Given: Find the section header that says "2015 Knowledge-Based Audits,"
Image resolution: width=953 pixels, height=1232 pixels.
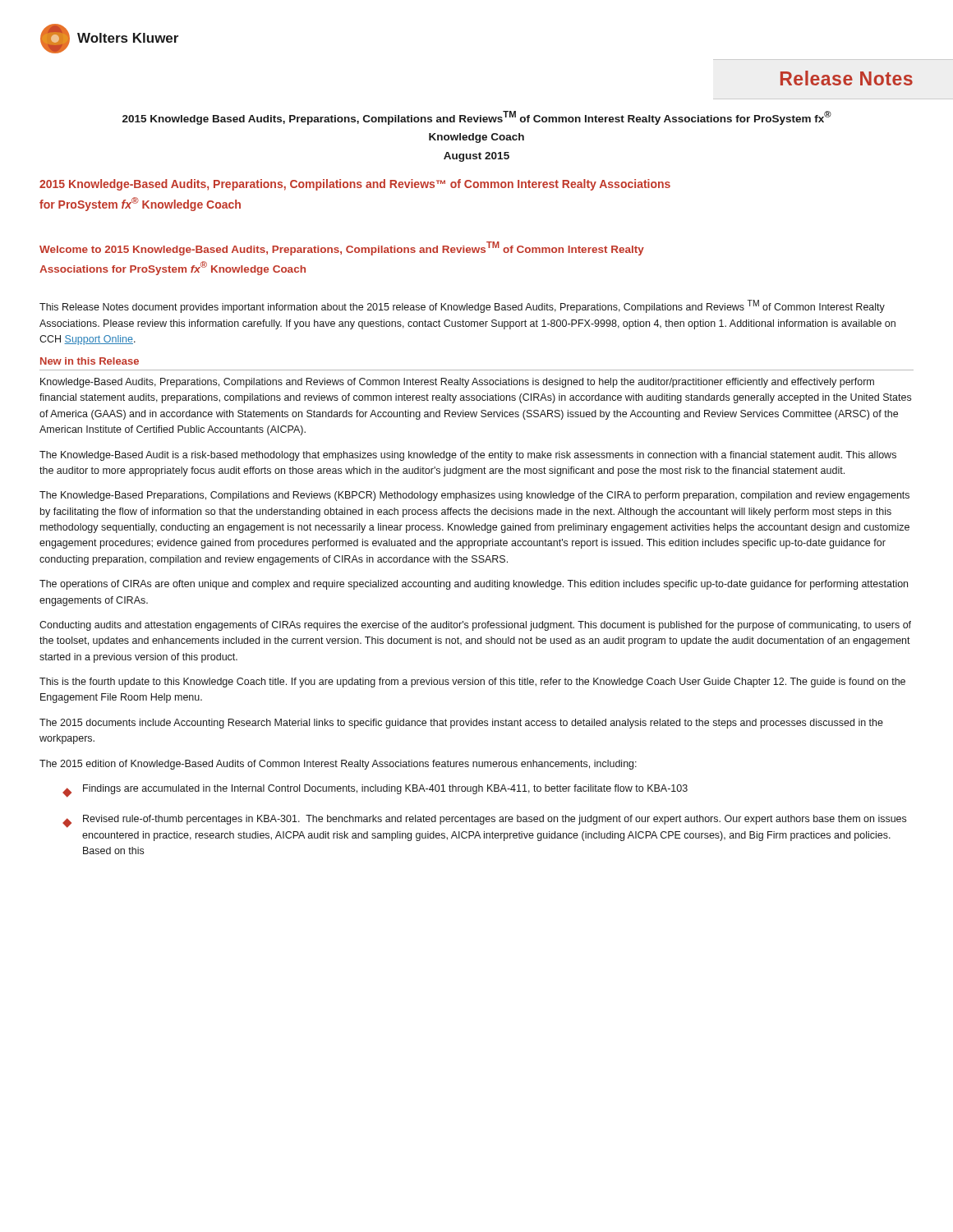Looking at the screenshot, I should click(x=476, y=195).
